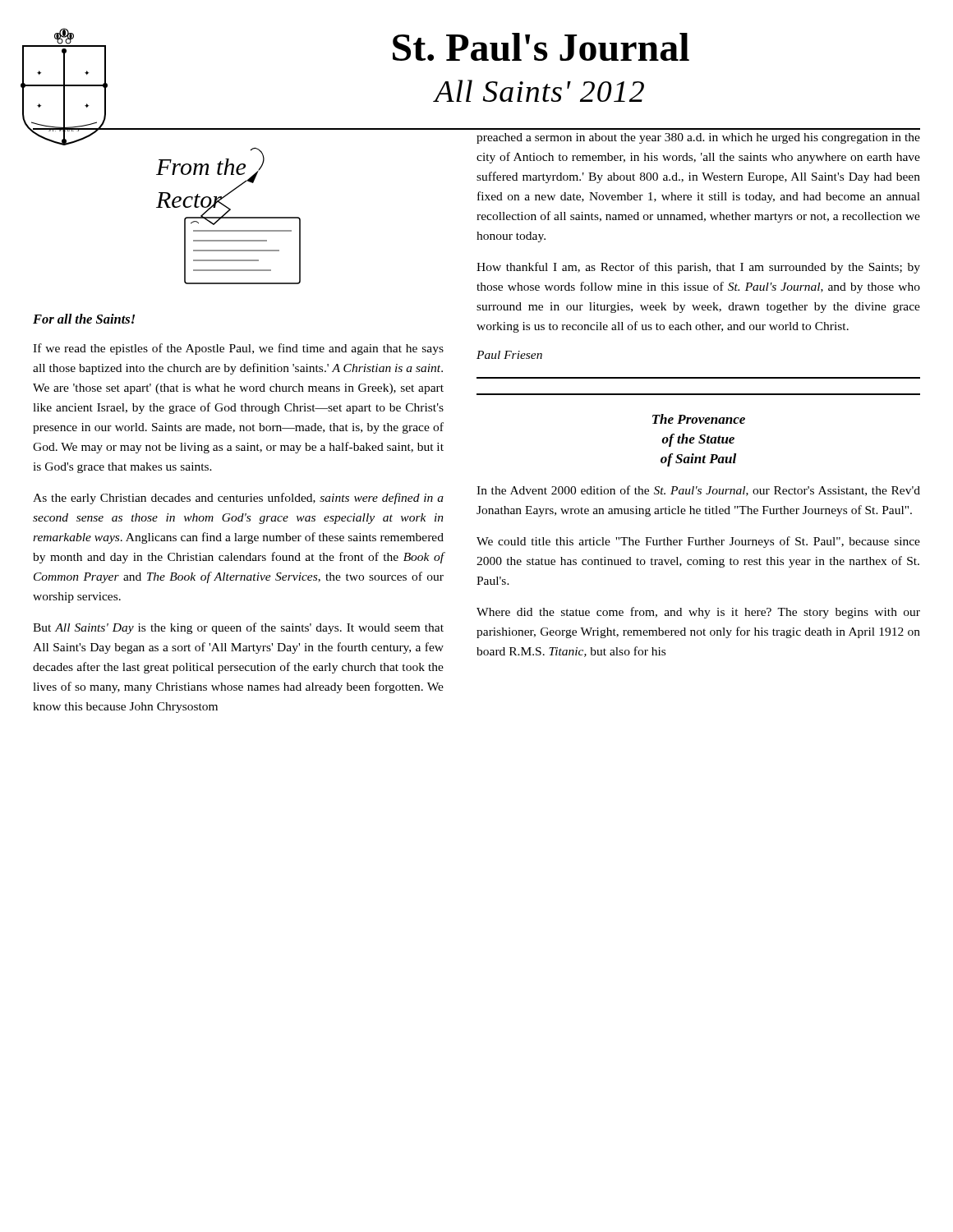Image resolution: width=953 pixels, height=1232 pixels.
Task: Point to the passage starting "Paul Friesen"
Action: (x=510, y=355)
